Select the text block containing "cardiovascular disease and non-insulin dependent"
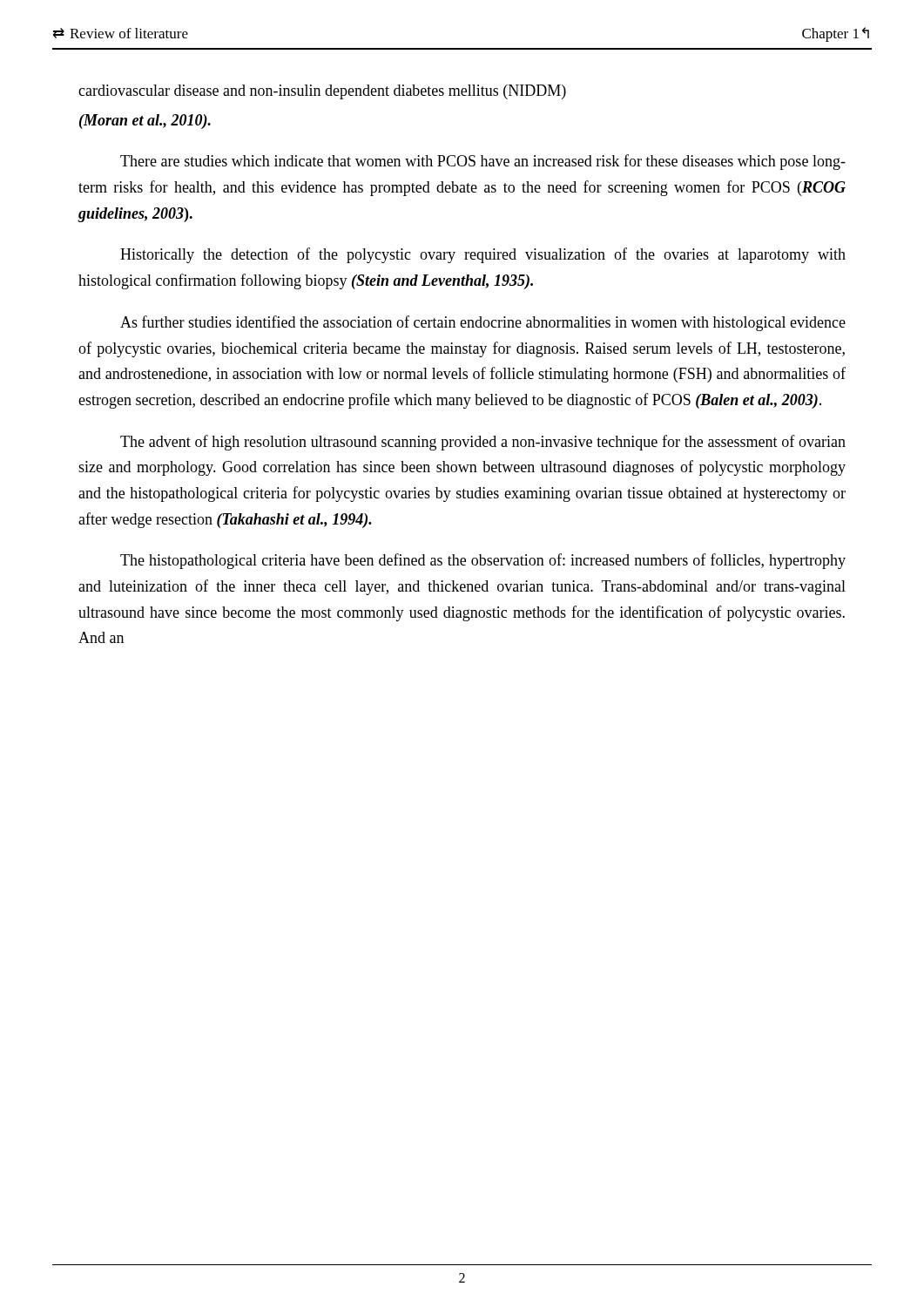Viewport: 924px width, 1307px height. pyautogui.click(x=462, y=106)
